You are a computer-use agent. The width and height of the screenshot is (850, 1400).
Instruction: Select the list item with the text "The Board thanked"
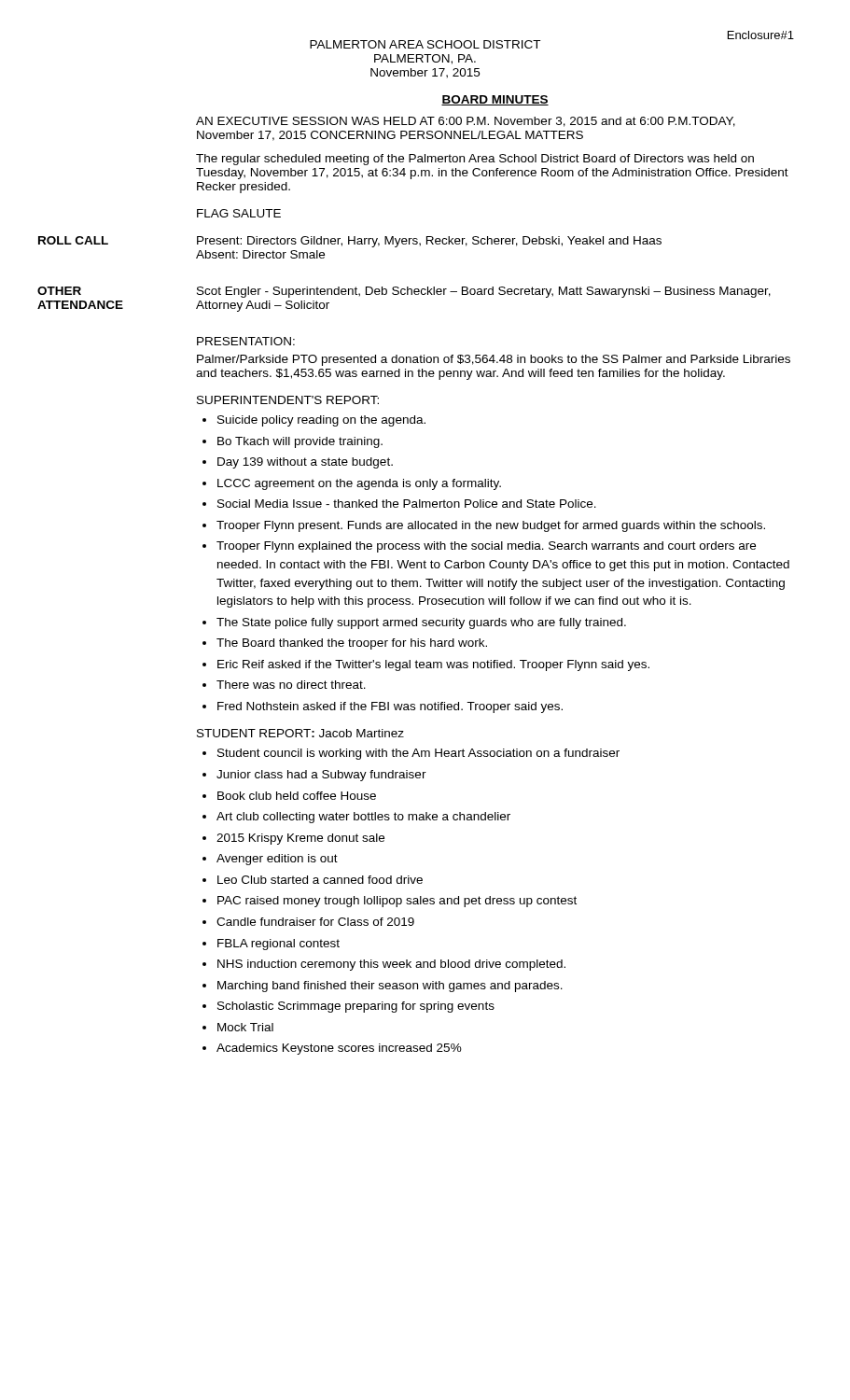coord(352,643)
